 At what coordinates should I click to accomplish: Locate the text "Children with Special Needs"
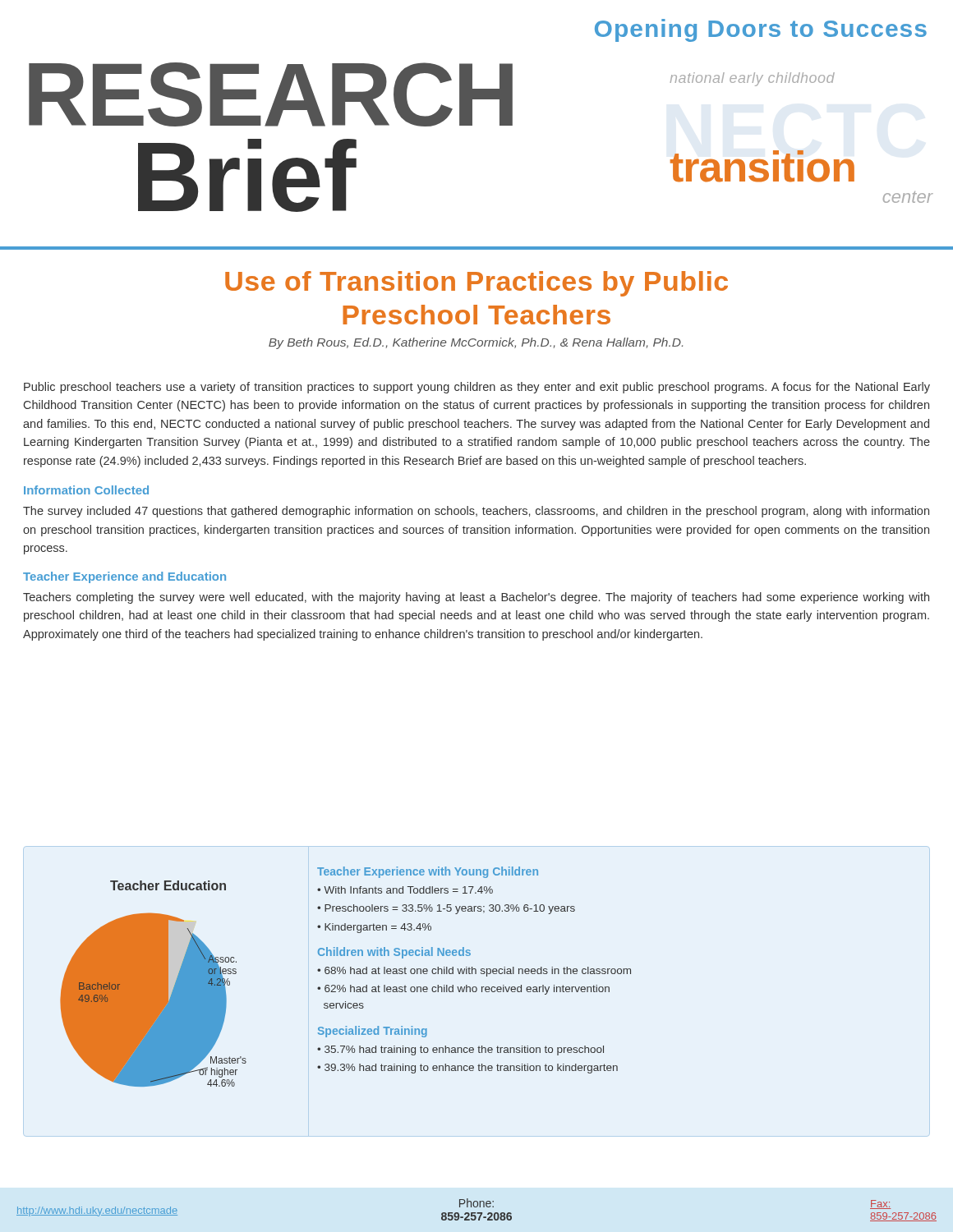pos(394,952)
